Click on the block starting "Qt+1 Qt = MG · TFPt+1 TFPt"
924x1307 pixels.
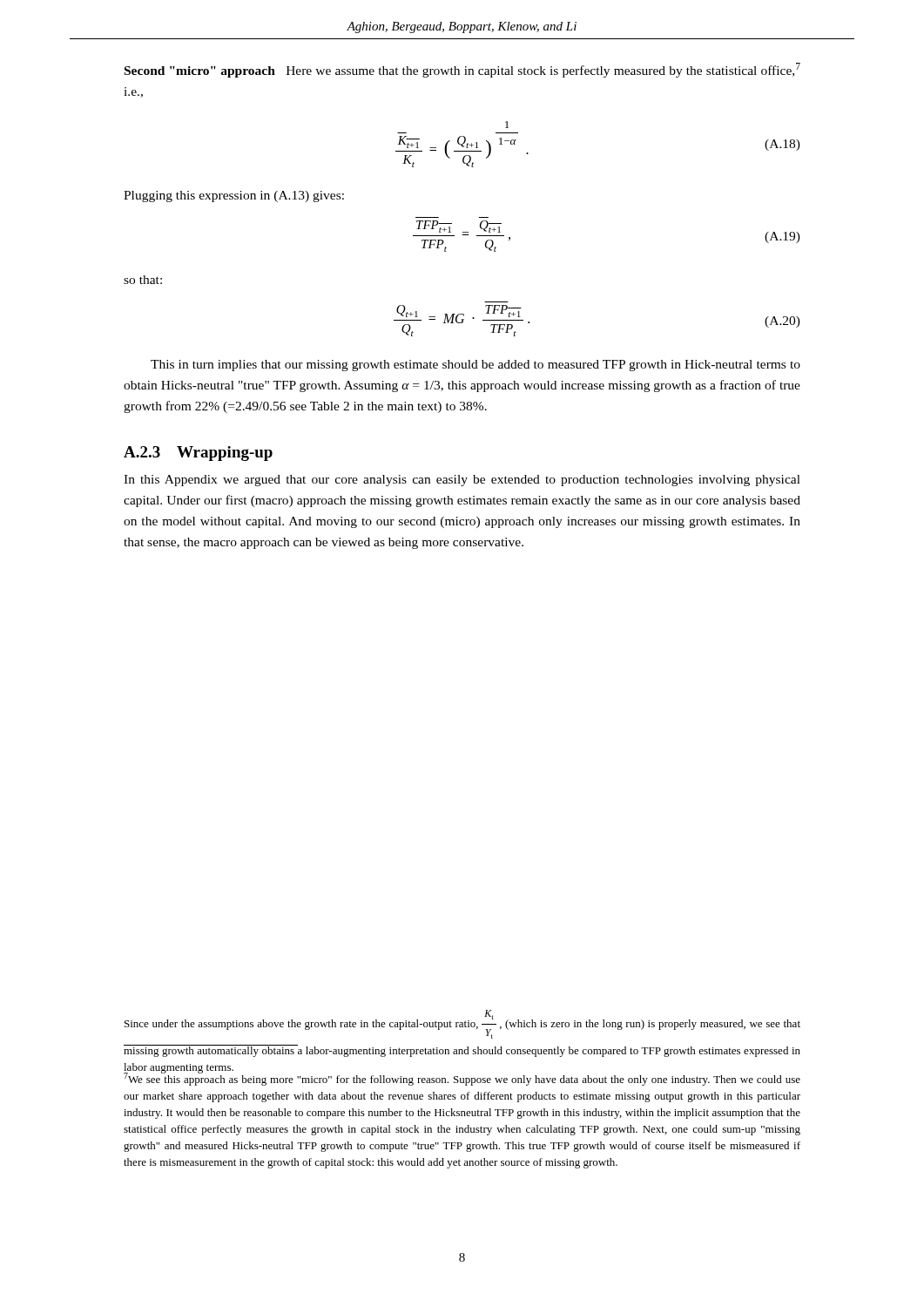click(503, 320)
